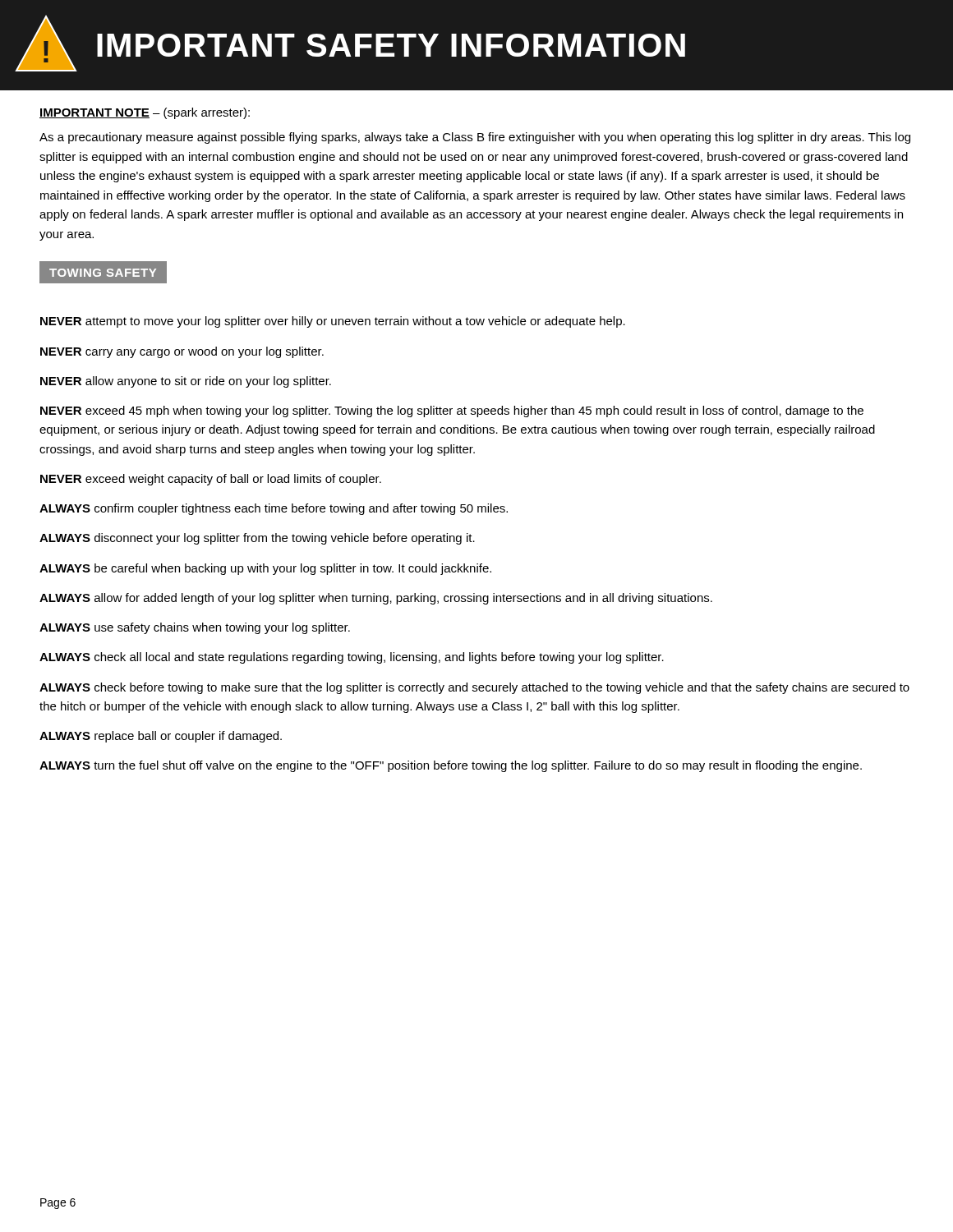
Task: Where is the section header that starts "IMPORTANT NOTE – (spark"?
Action: pos(145,112)
